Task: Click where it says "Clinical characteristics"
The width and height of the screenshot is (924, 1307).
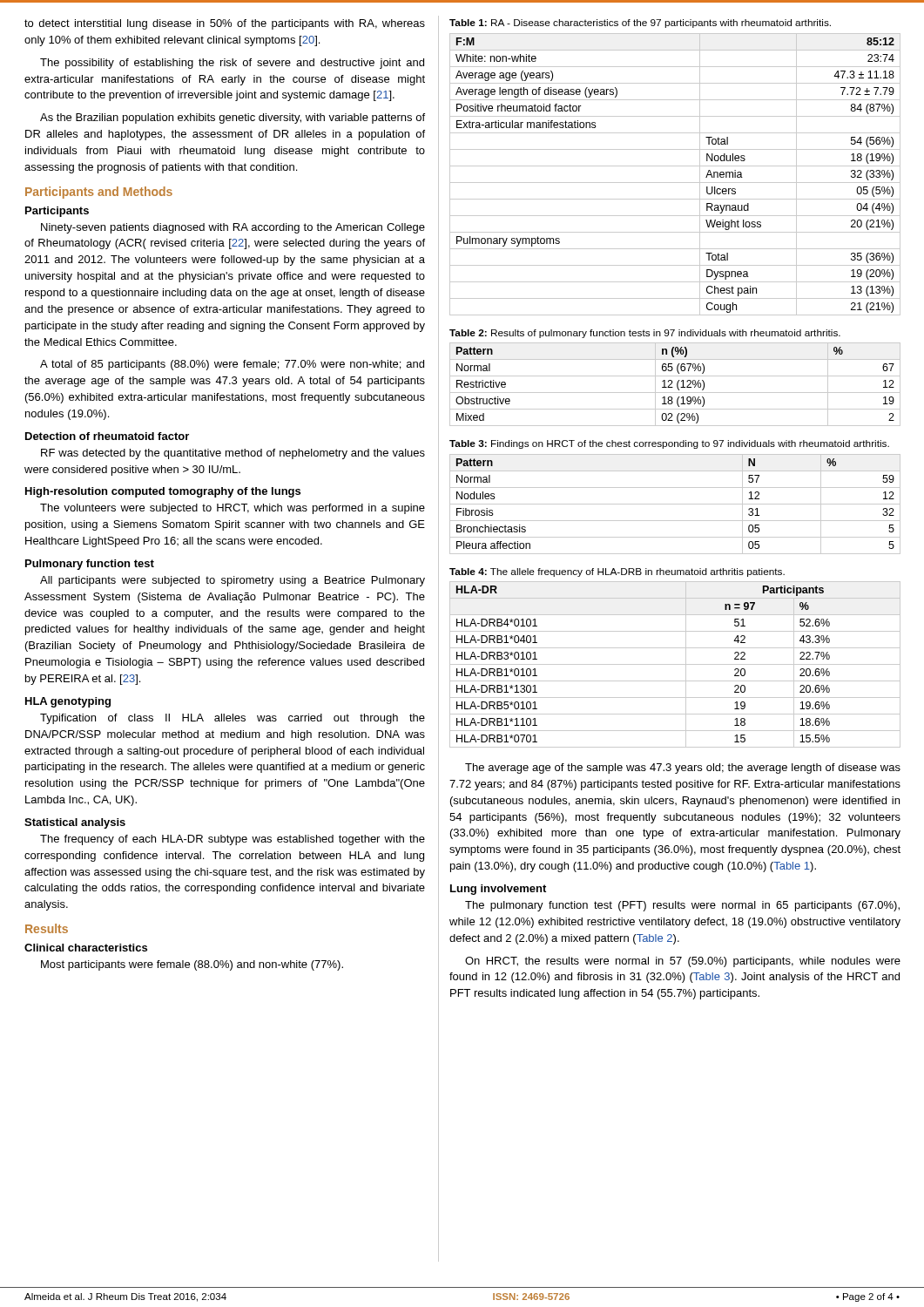Action: 86,948
